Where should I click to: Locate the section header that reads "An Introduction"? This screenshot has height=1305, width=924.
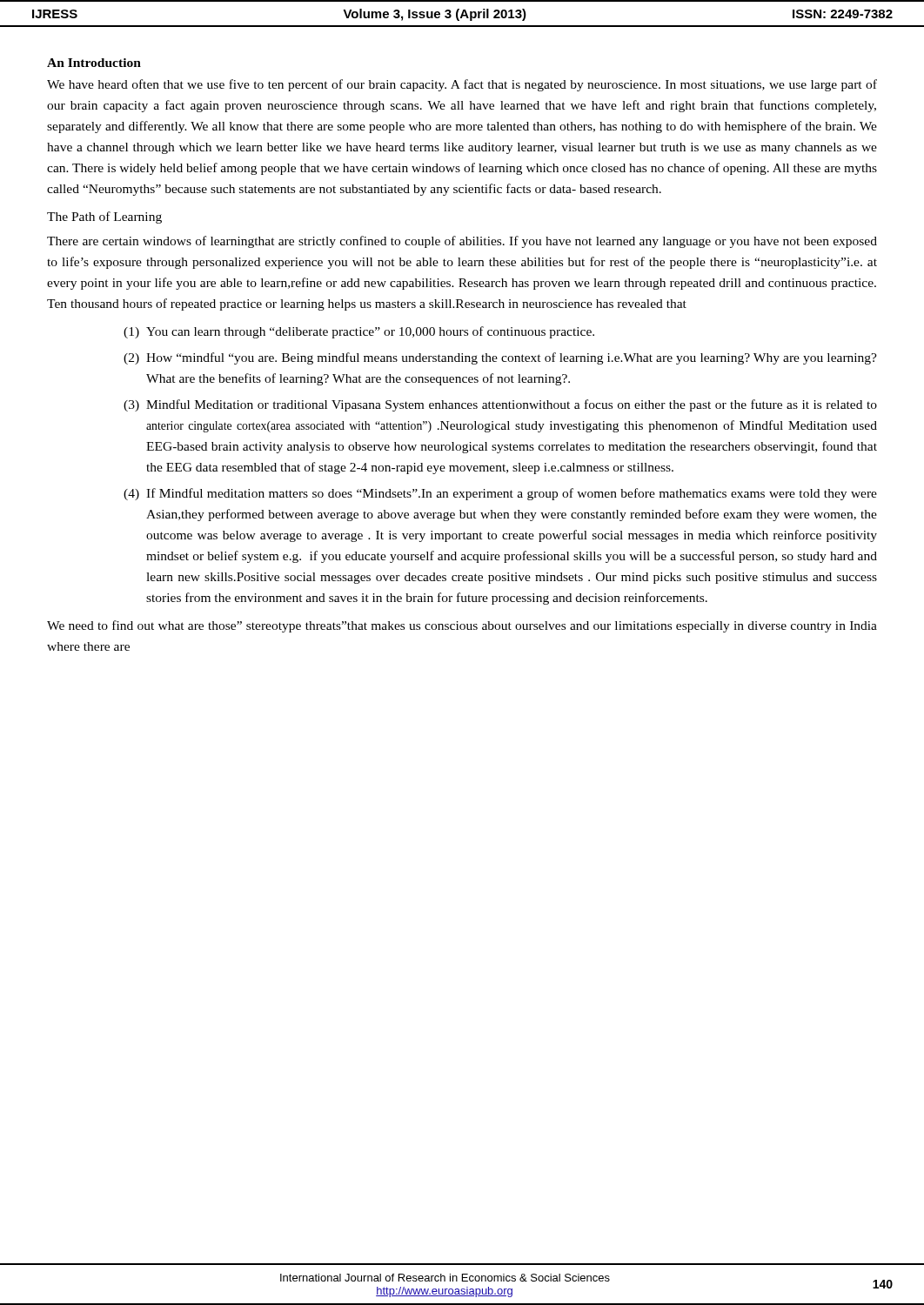(x=94, y=62)
